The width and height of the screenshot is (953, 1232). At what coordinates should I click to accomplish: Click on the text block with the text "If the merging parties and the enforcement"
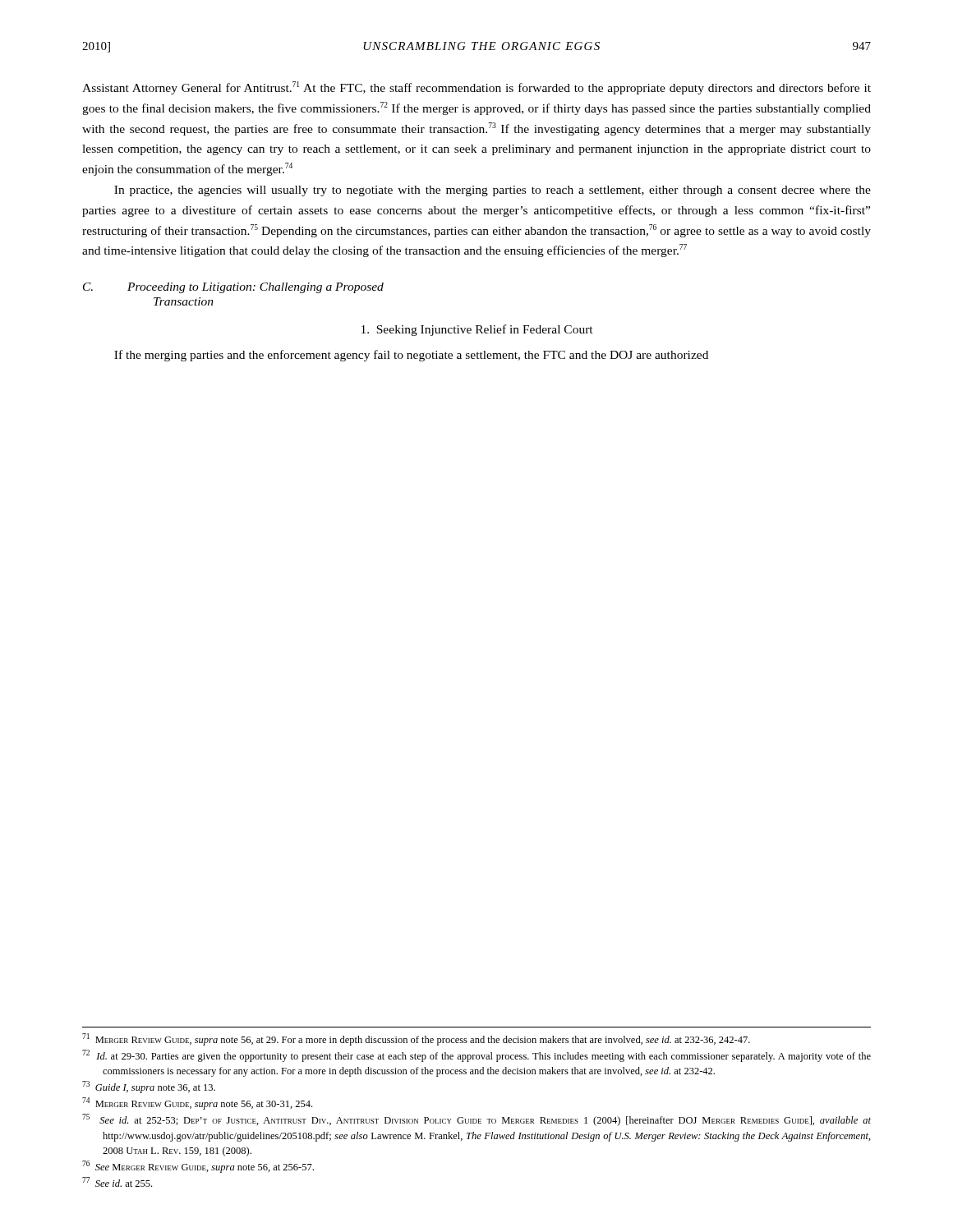[x=476, y=355]
